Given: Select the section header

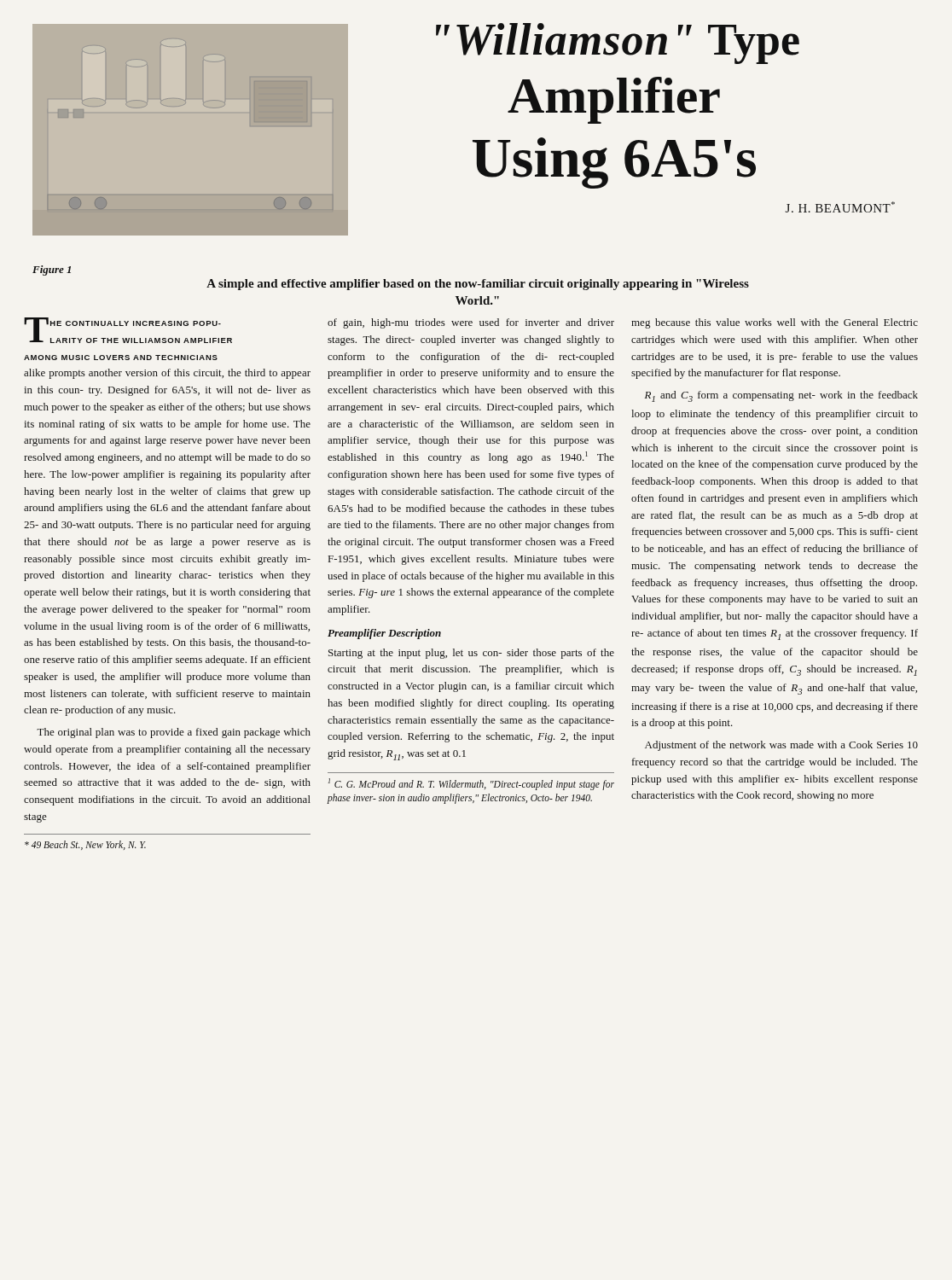Looking at the screenshot, I should tap(384, 633).
